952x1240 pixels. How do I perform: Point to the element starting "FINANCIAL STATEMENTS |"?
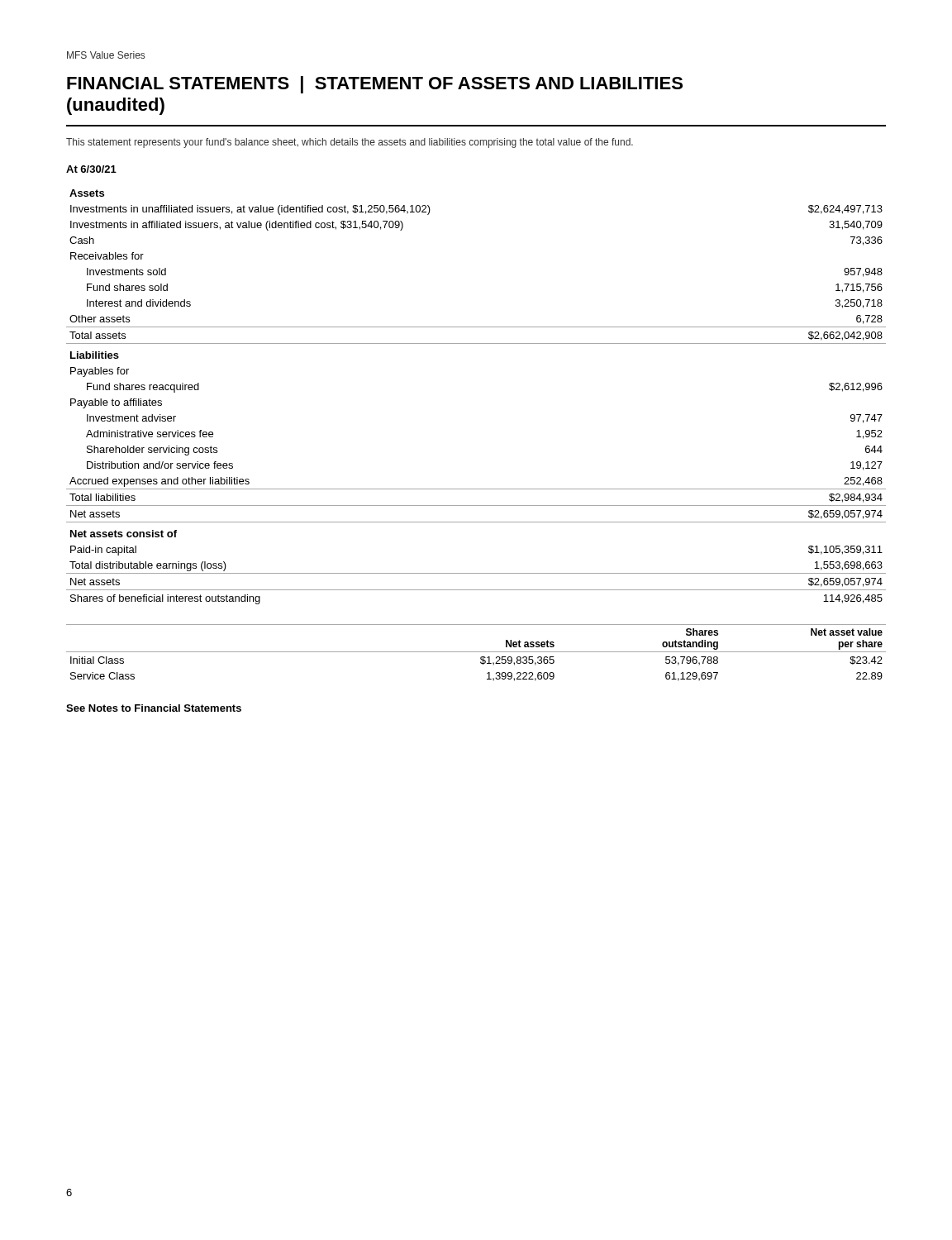pyautogui.click(x=476, y=95)
